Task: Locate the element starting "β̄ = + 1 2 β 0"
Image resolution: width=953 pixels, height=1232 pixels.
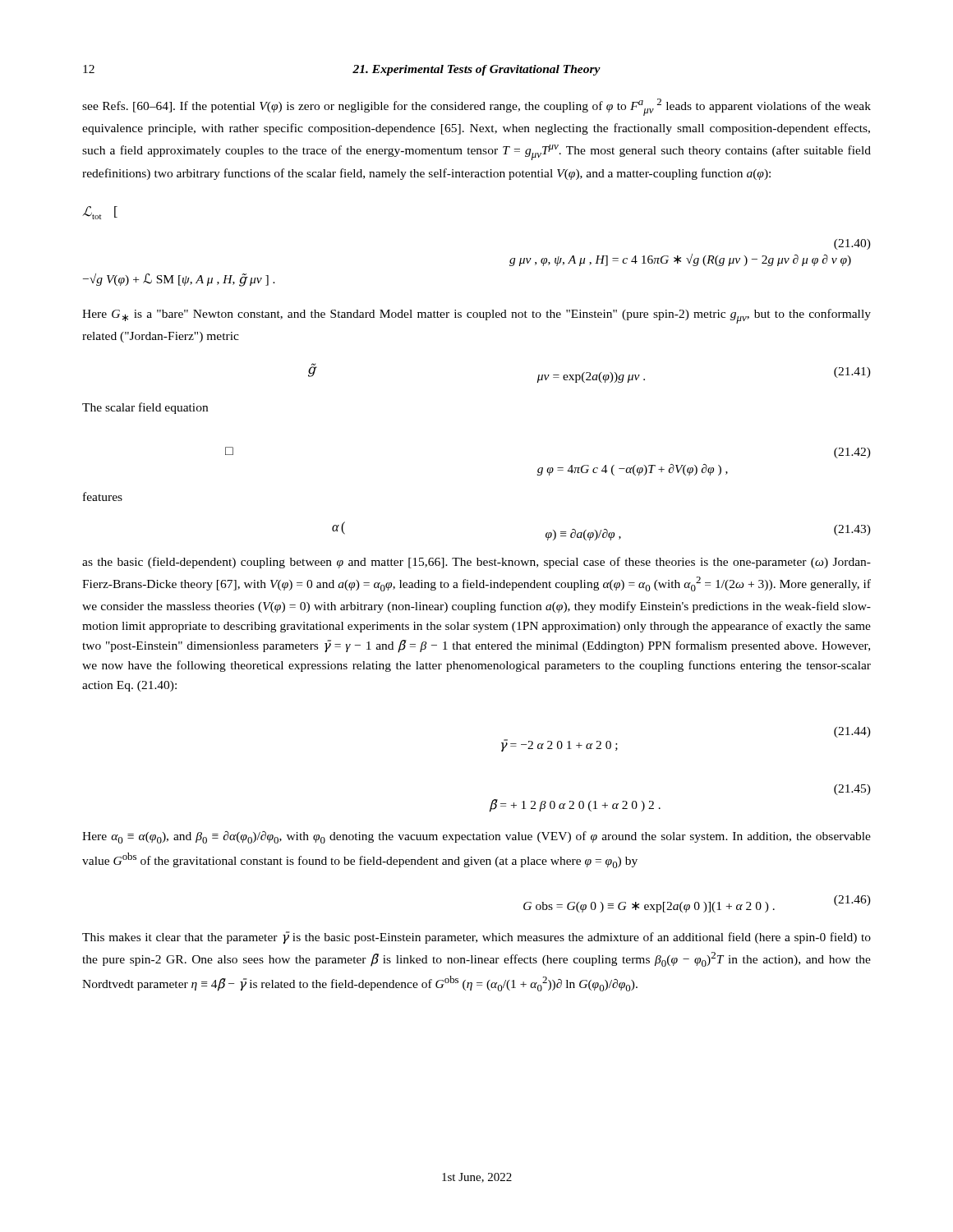Action: 852,790
